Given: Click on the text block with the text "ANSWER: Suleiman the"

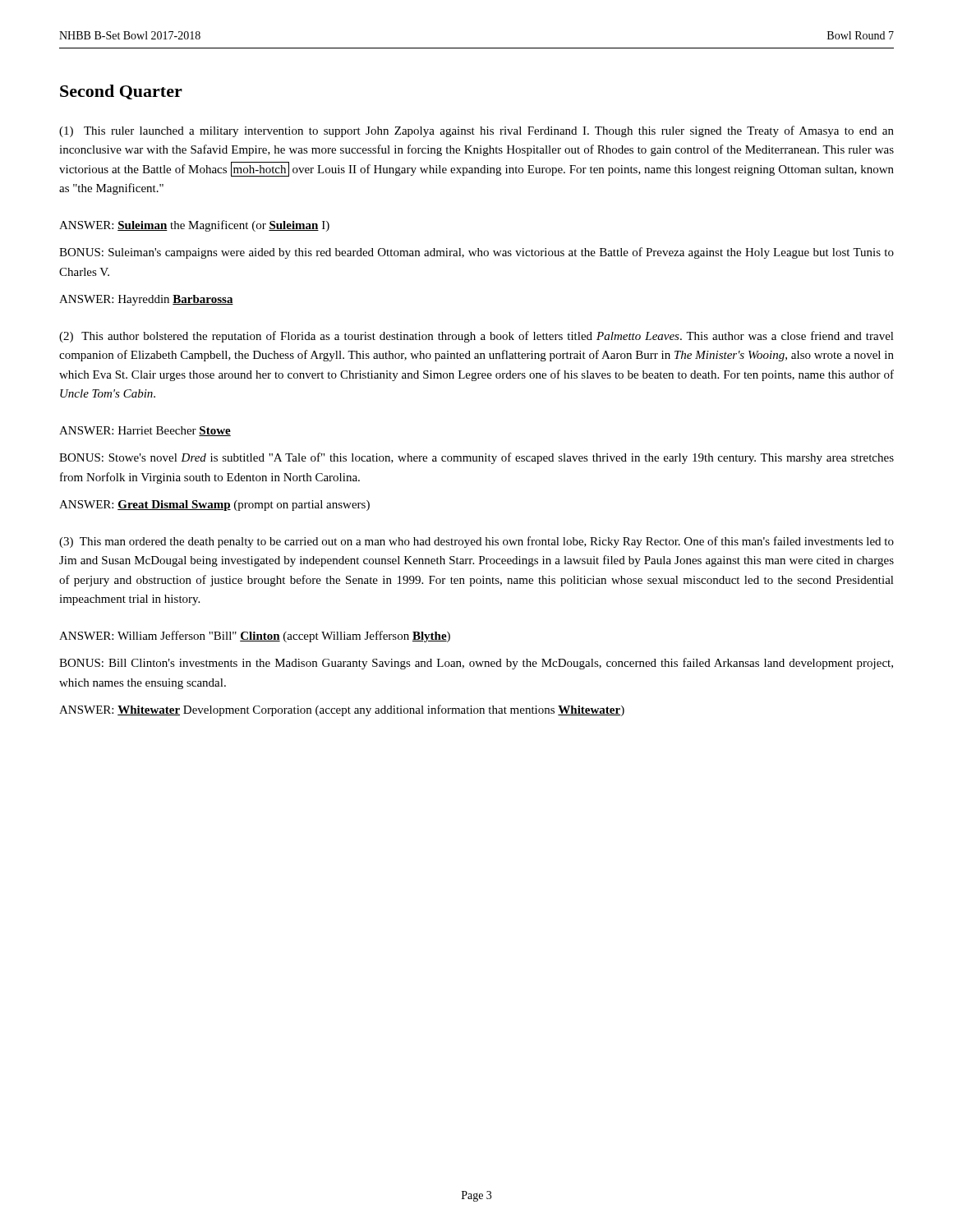Looking at the screenshot, I should (194, 225).
